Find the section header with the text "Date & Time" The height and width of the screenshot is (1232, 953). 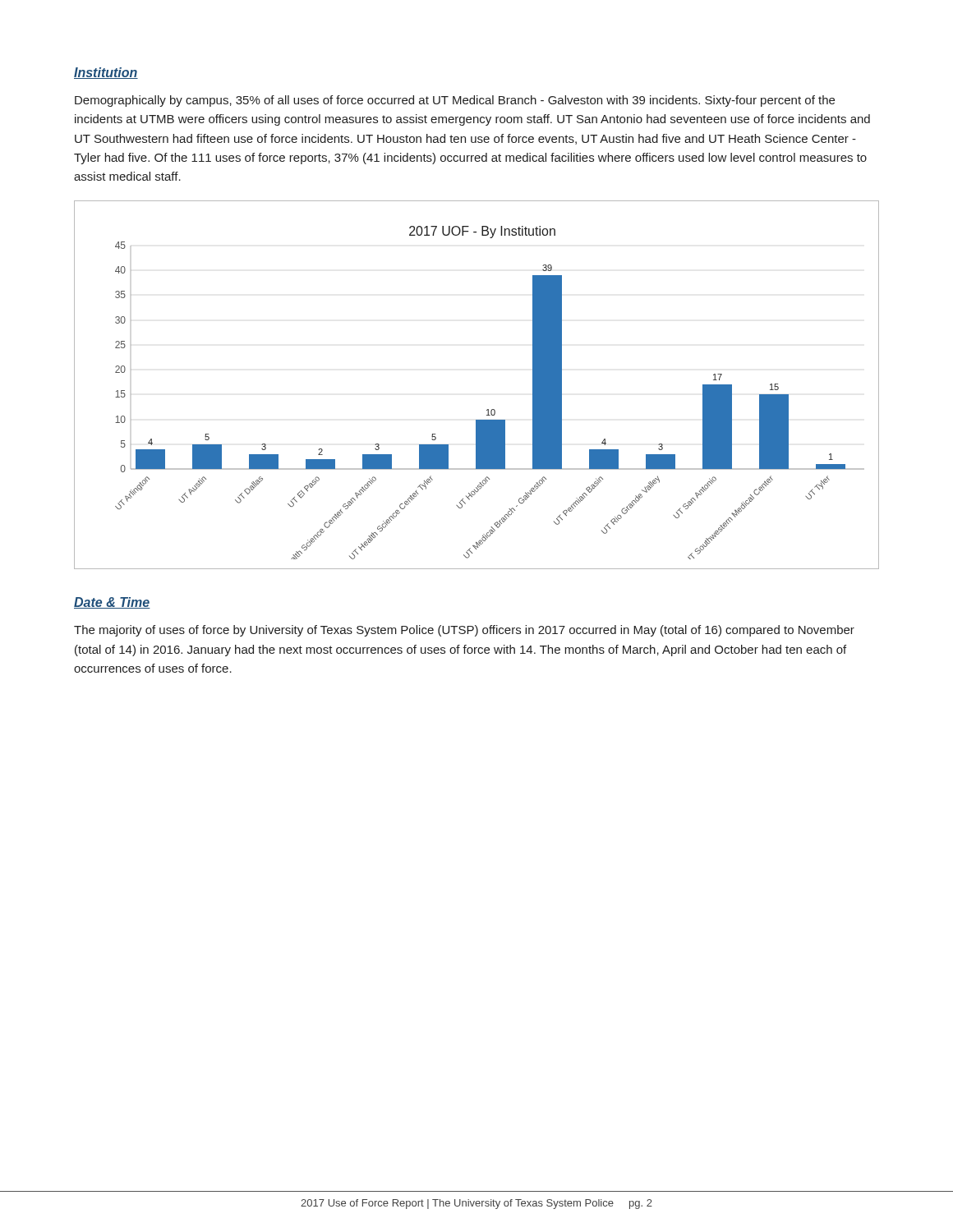click(112, 603)
